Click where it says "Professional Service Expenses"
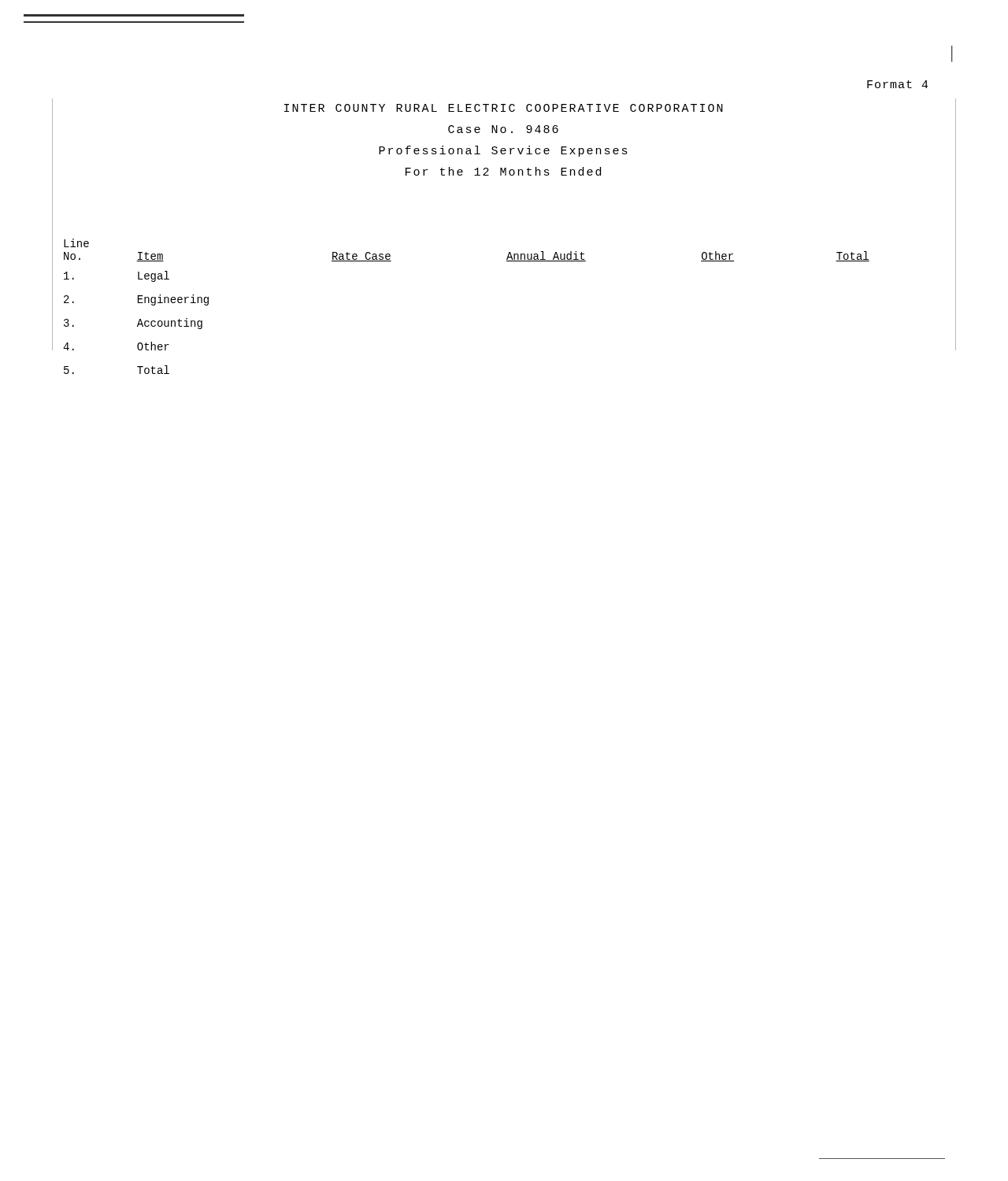The image size is (1008, 1181). click(504, 152)
